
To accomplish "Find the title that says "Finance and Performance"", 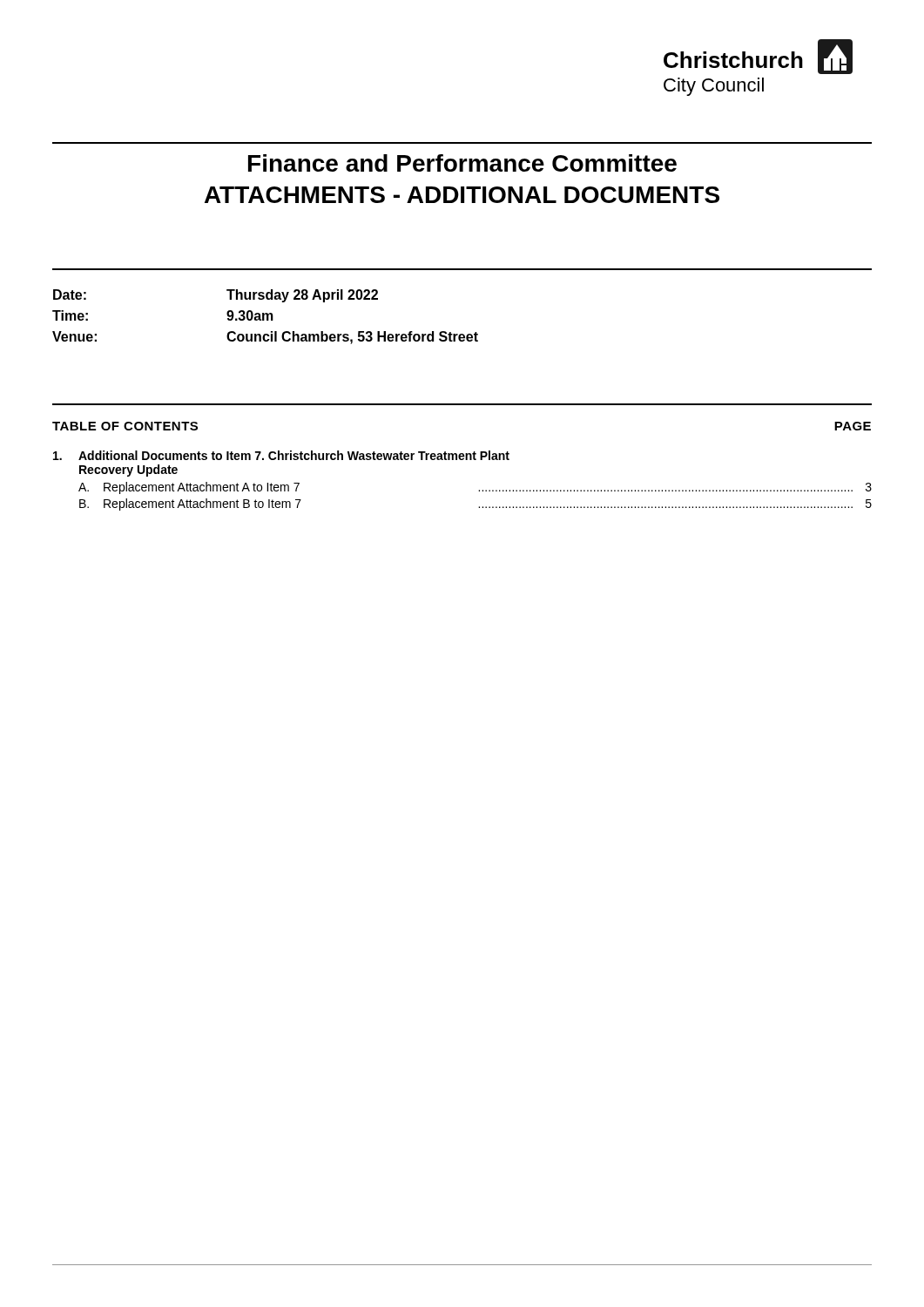I will (462, 180).
